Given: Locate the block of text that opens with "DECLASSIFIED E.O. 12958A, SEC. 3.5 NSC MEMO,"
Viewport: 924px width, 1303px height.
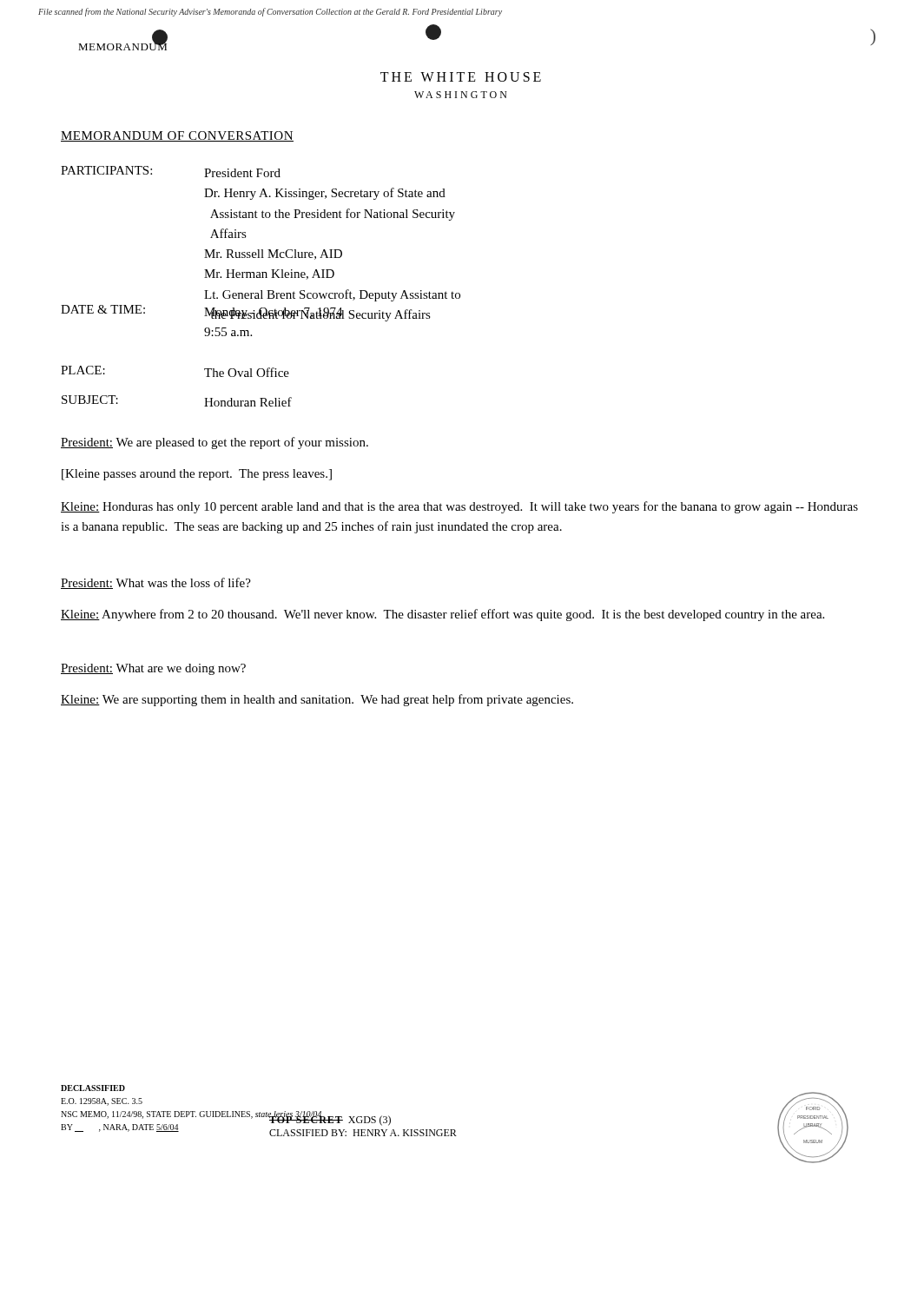Looking at the screenshot, I should (191, 1108).
